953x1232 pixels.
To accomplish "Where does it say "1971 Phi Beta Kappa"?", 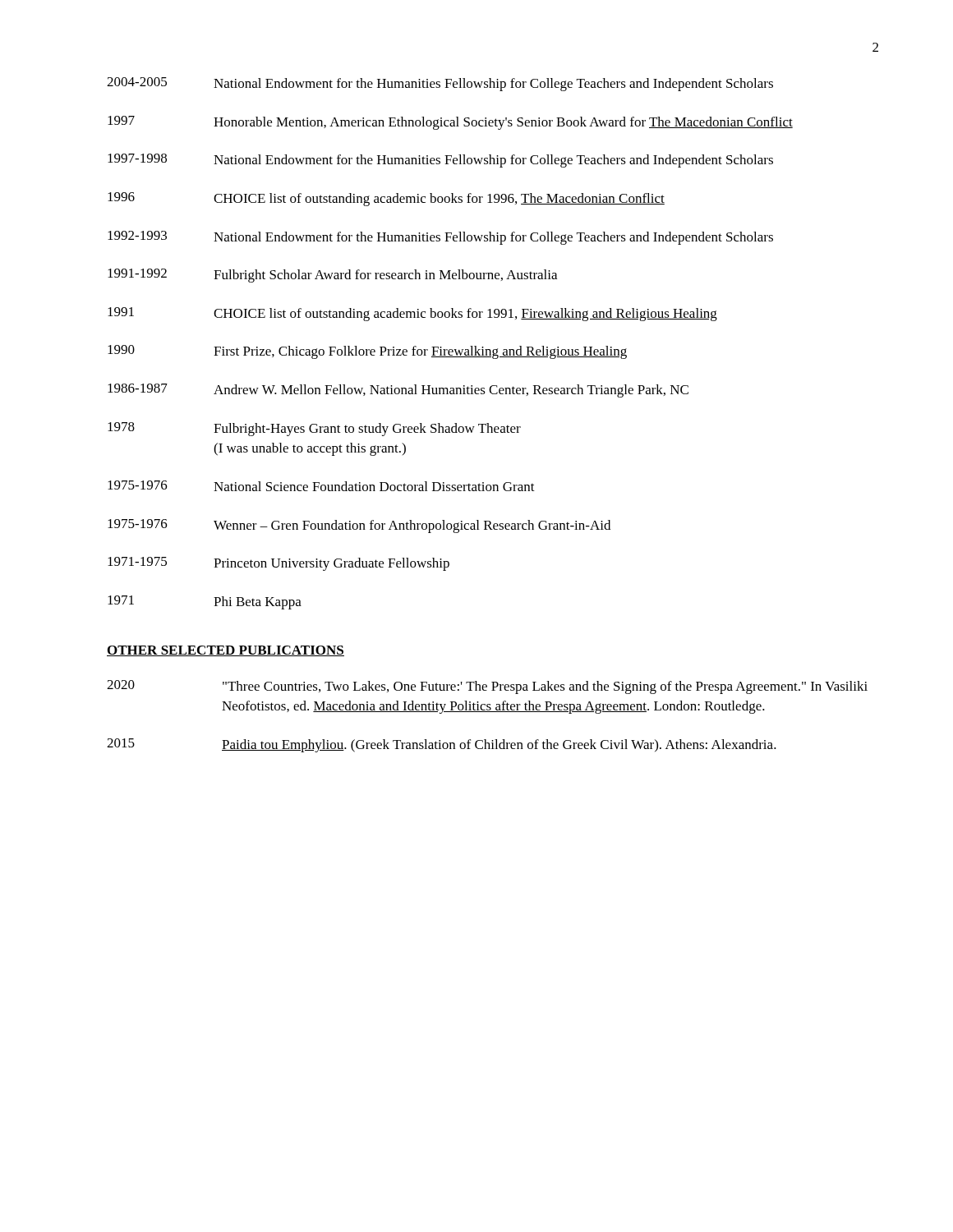I will [x=119, y=602].
